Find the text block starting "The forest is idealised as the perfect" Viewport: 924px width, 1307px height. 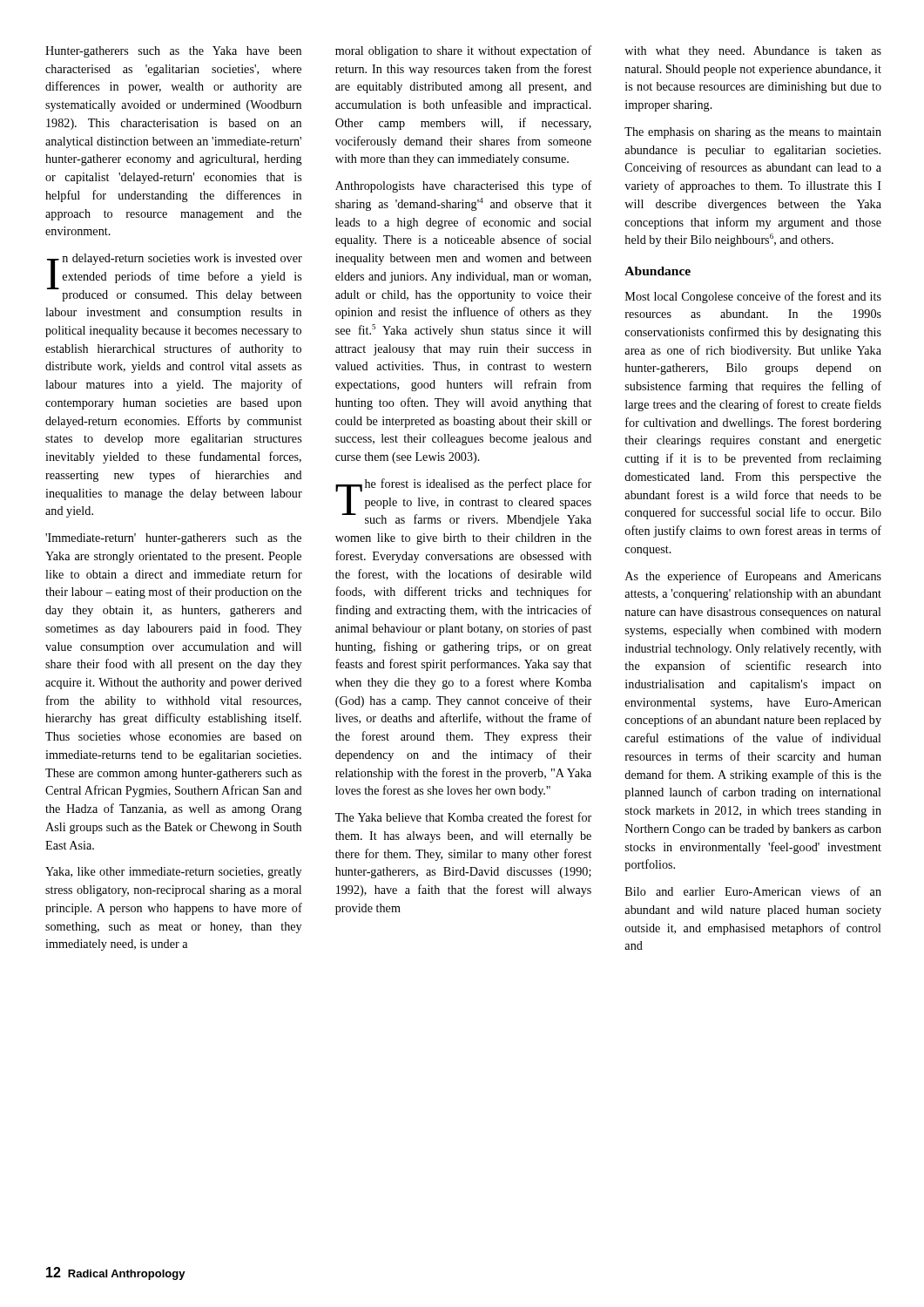(463, 637)
